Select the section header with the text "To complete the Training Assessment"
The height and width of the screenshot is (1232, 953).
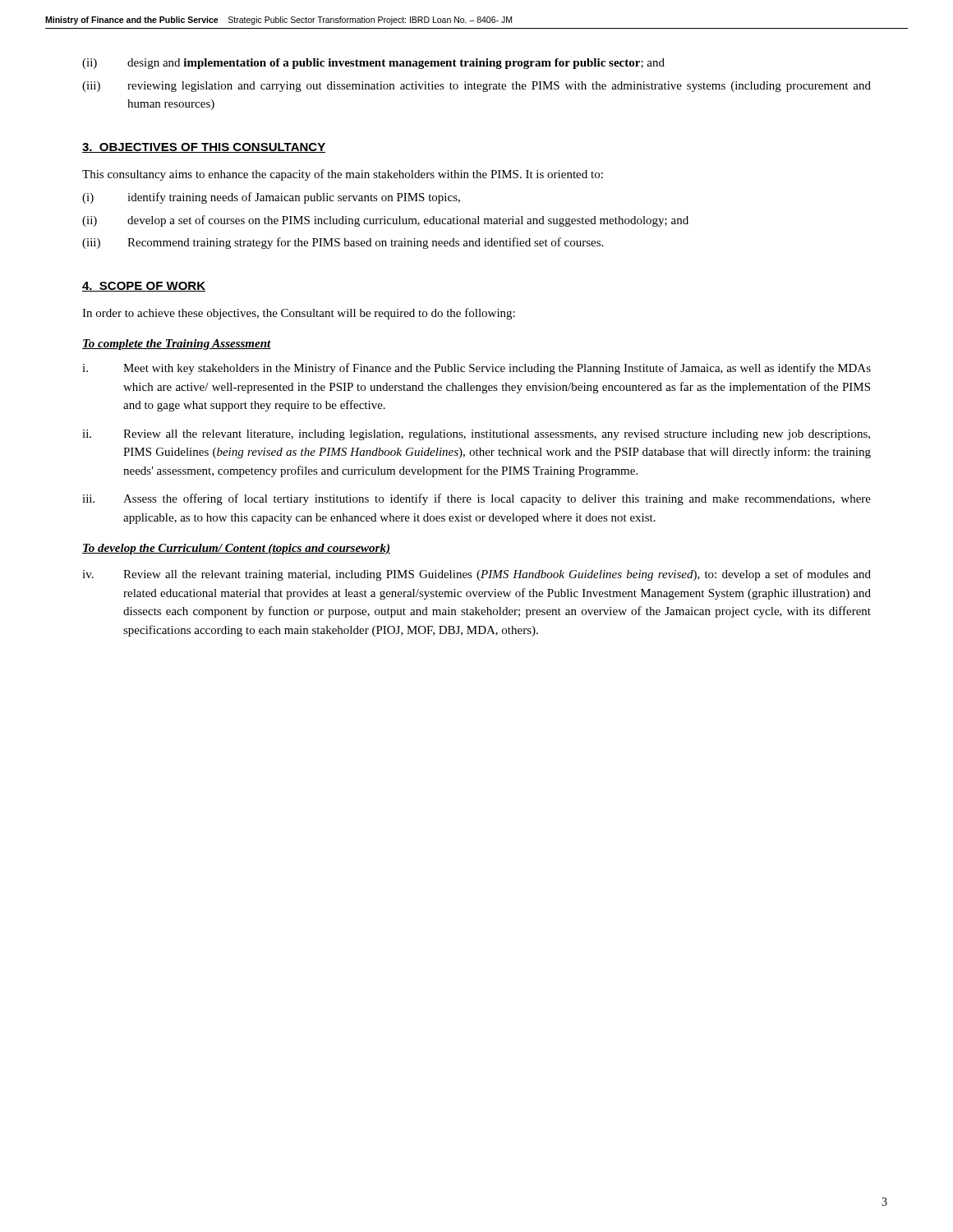[176, 343]
